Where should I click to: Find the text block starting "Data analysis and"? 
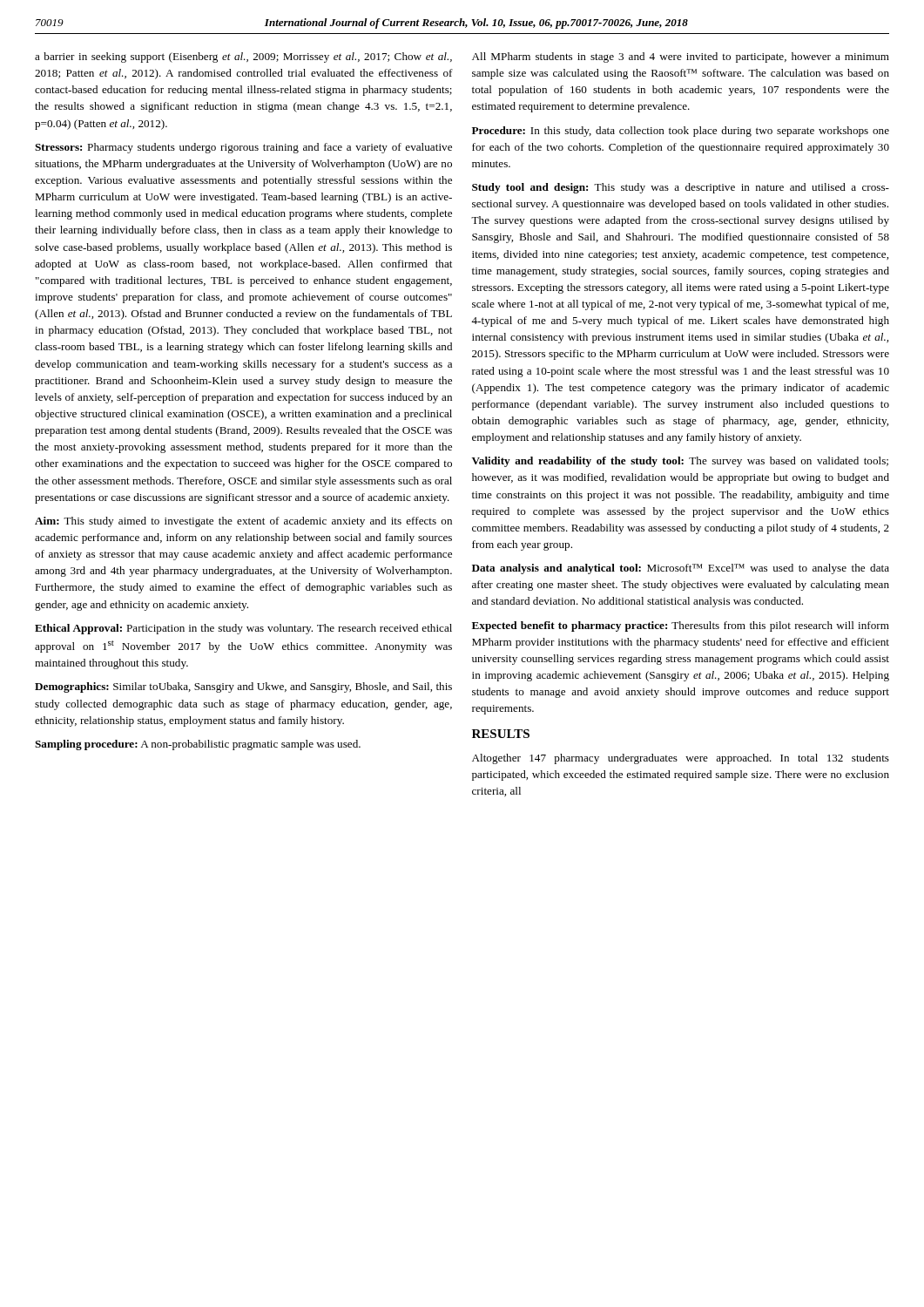pyautogui.click(x=680, y=584)
